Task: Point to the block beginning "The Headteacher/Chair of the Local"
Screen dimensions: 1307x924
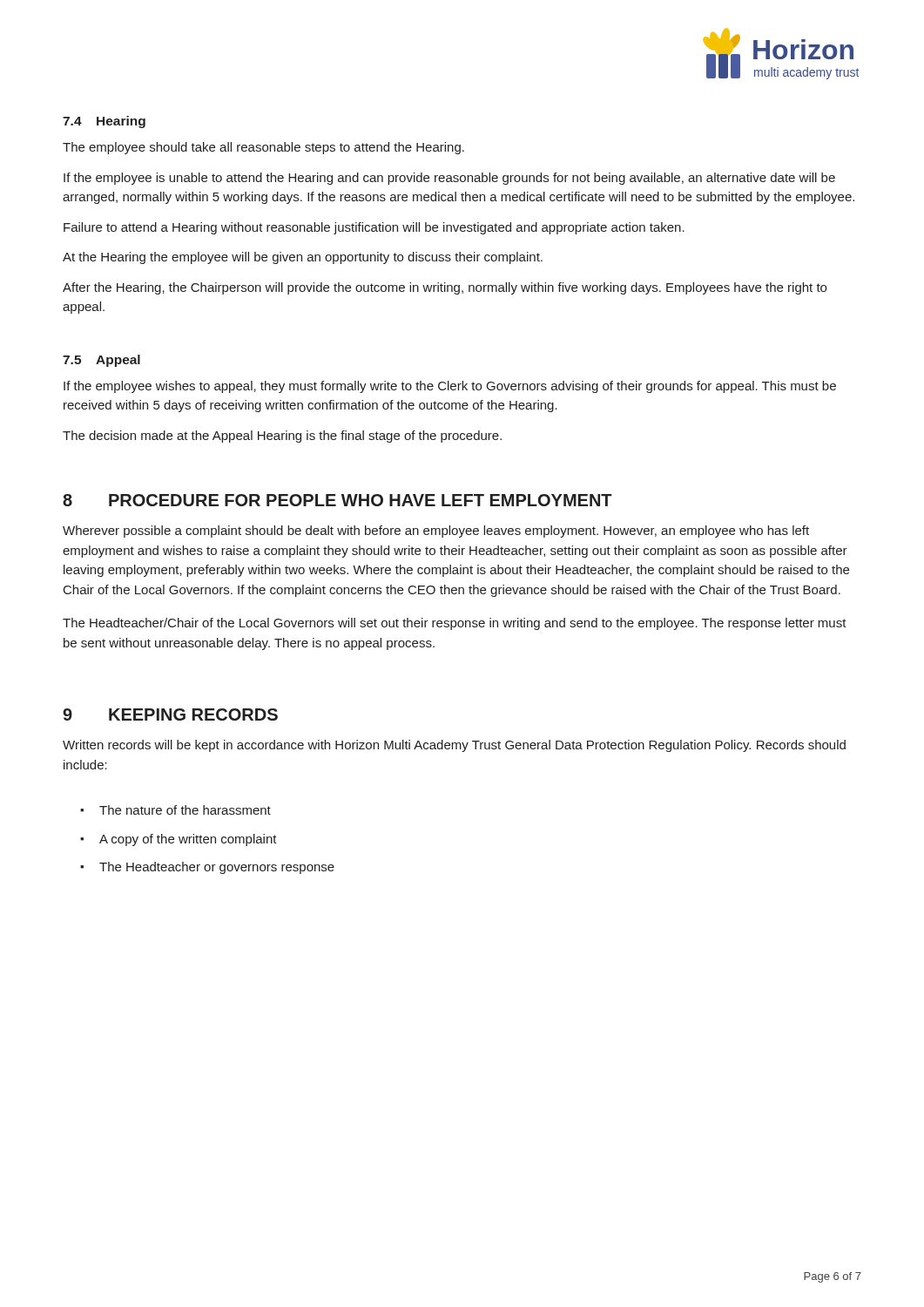Action: point(462,633)
